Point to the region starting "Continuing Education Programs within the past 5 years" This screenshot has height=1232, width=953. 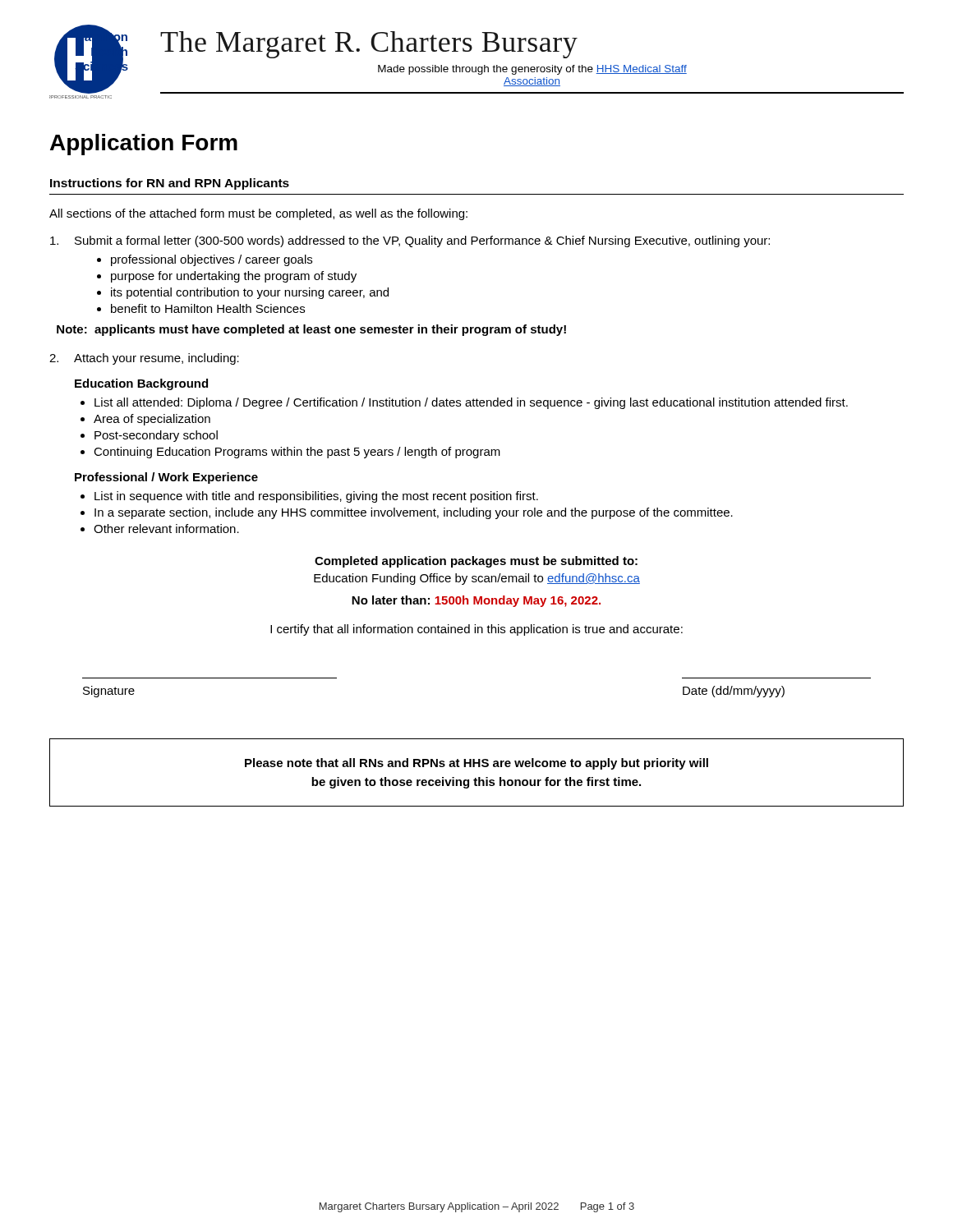pos(297,451)
